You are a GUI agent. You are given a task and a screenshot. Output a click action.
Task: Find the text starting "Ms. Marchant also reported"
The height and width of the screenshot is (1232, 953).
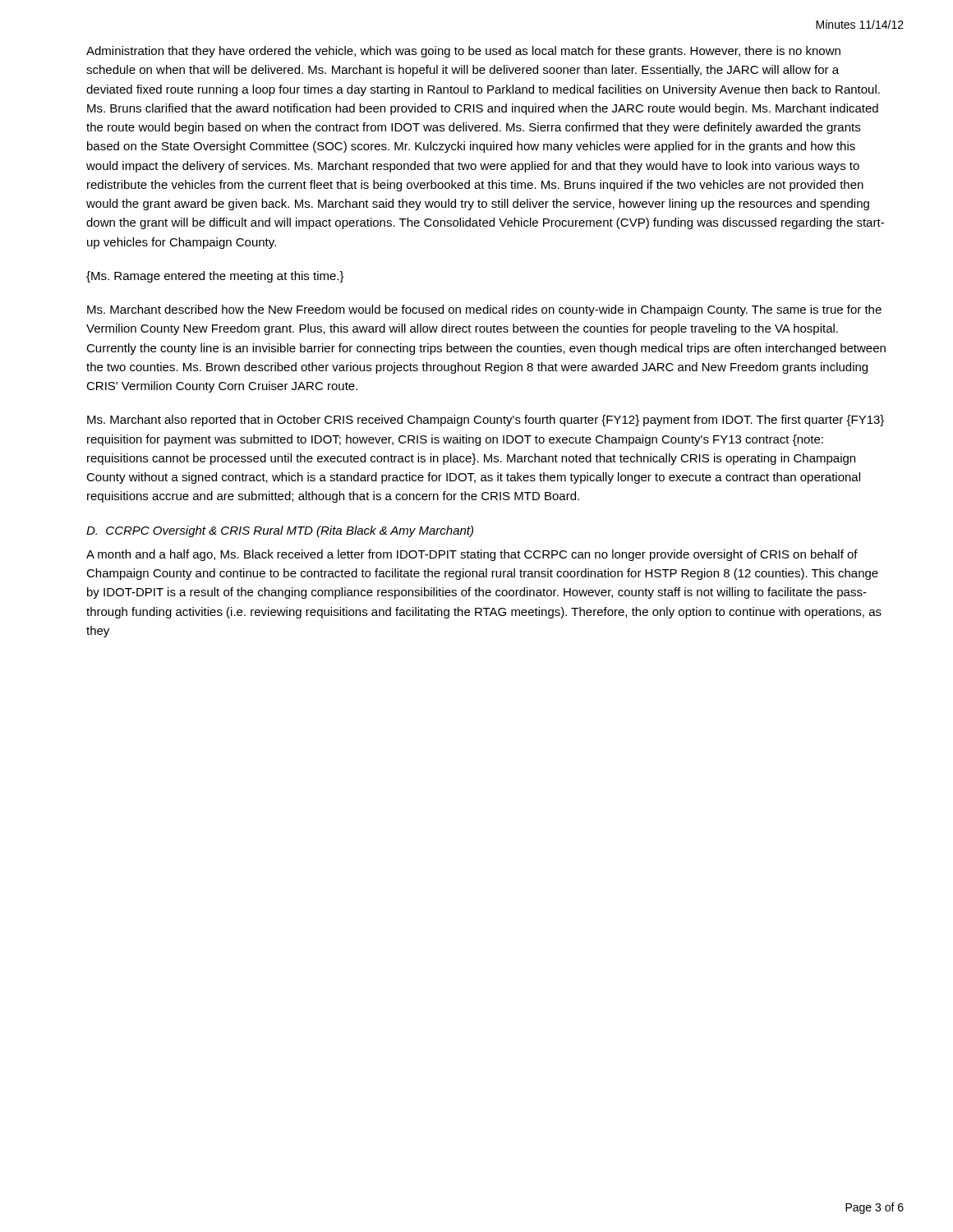point(485,458)
